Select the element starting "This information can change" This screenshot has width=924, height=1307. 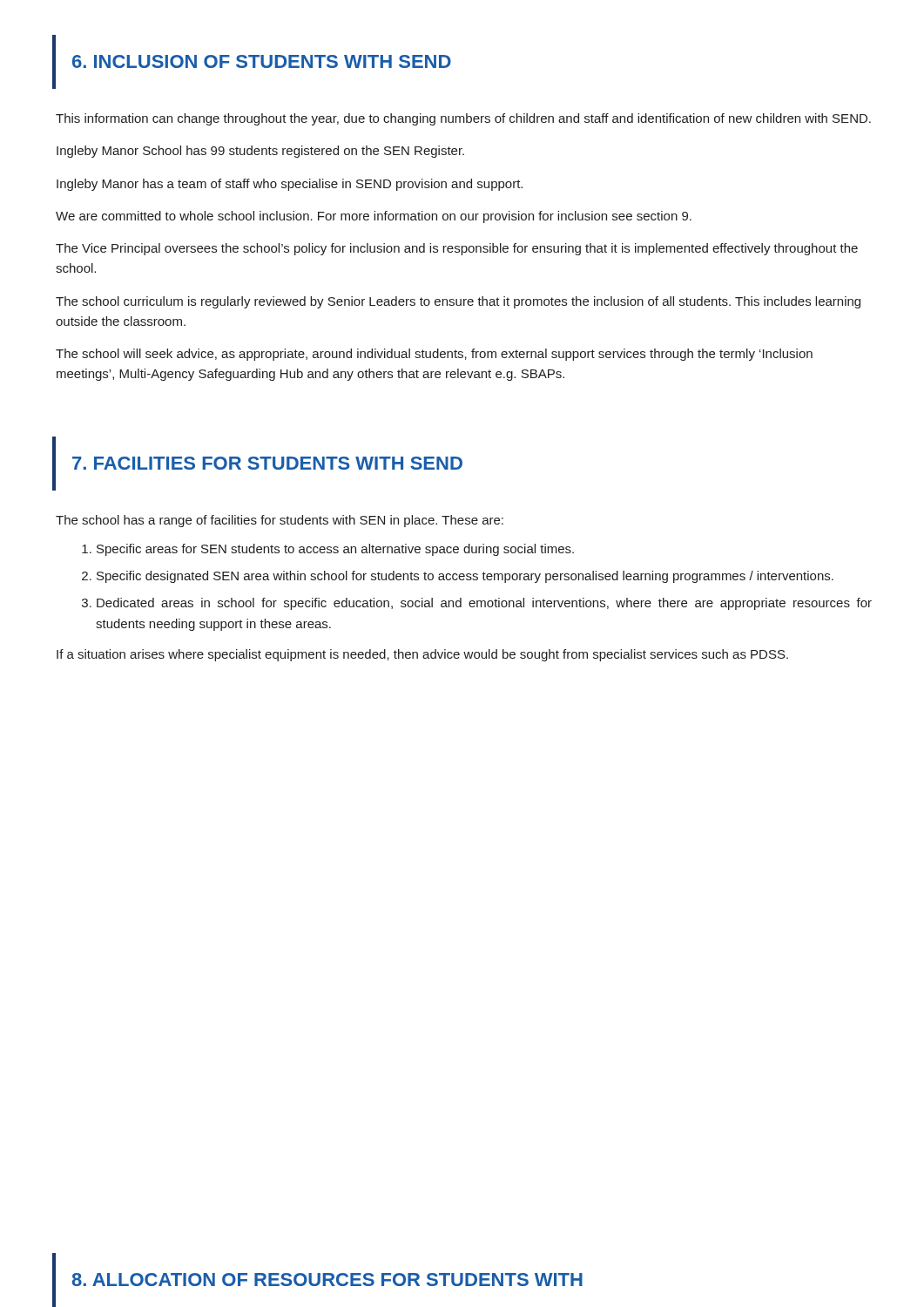click(x=464, y=246)
